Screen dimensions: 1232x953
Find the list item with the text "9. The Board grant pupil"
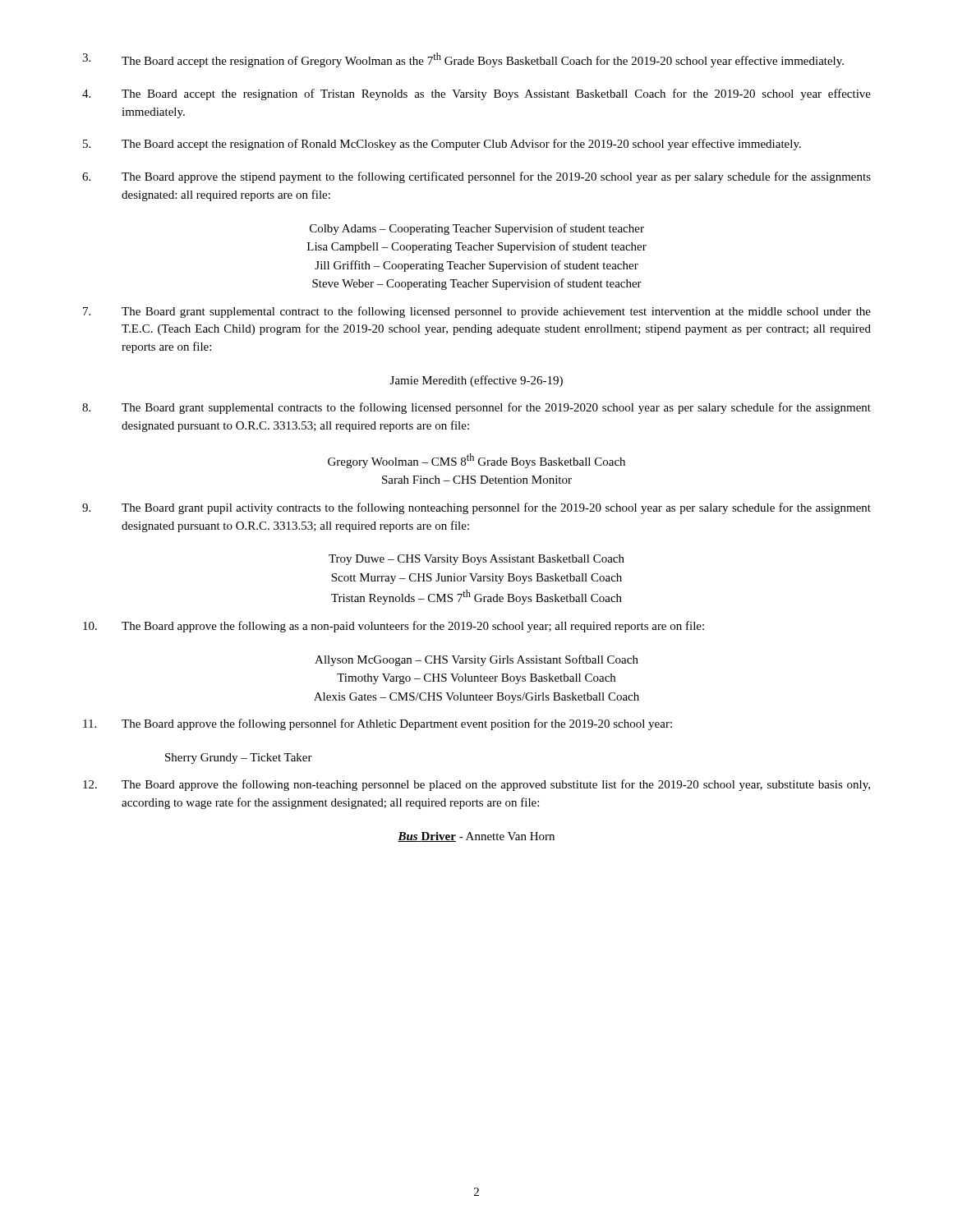click(x=476, y=517)
